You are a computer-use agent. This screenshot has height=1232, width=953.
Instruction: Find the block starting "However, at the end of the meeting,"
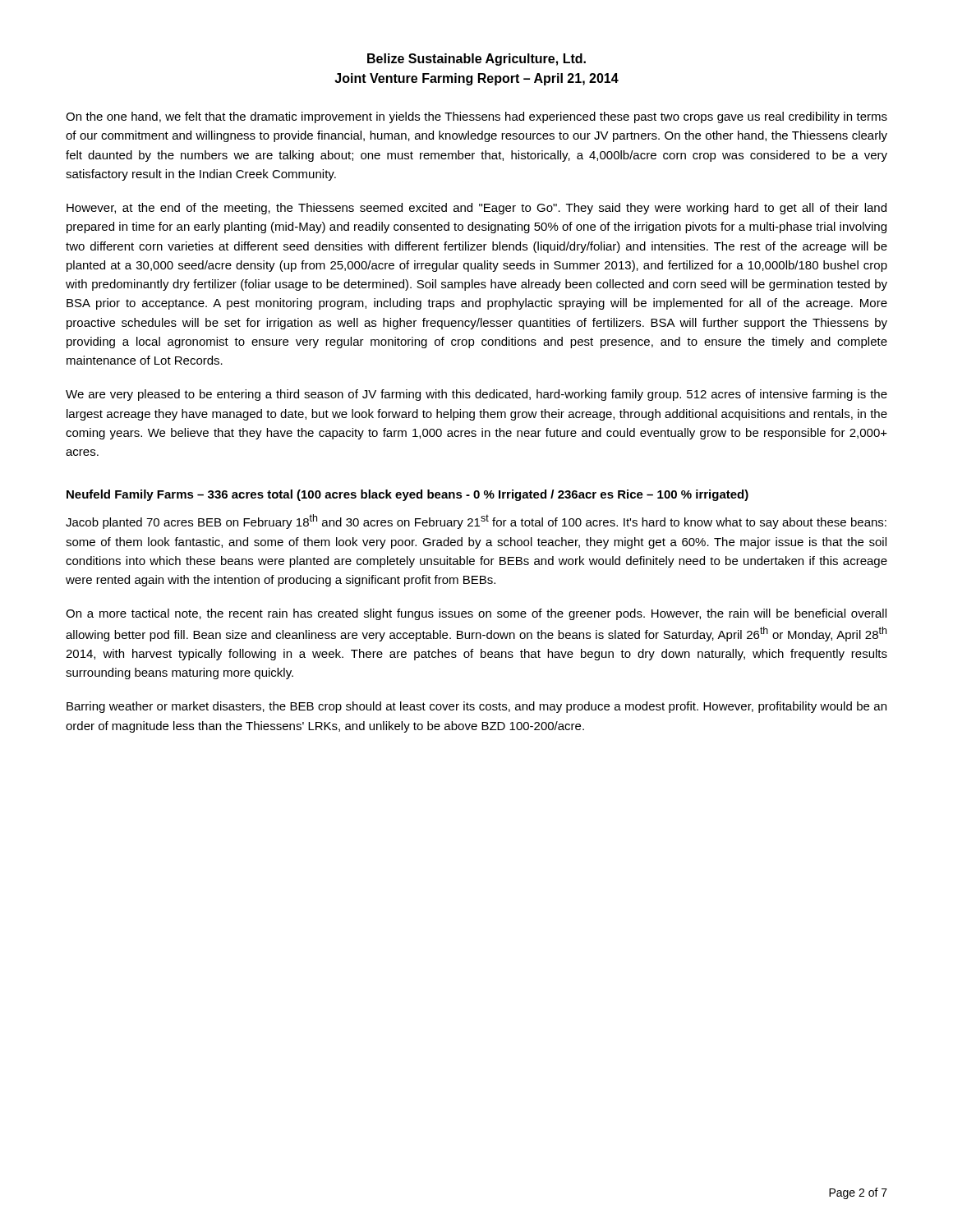tap(476, 284)
